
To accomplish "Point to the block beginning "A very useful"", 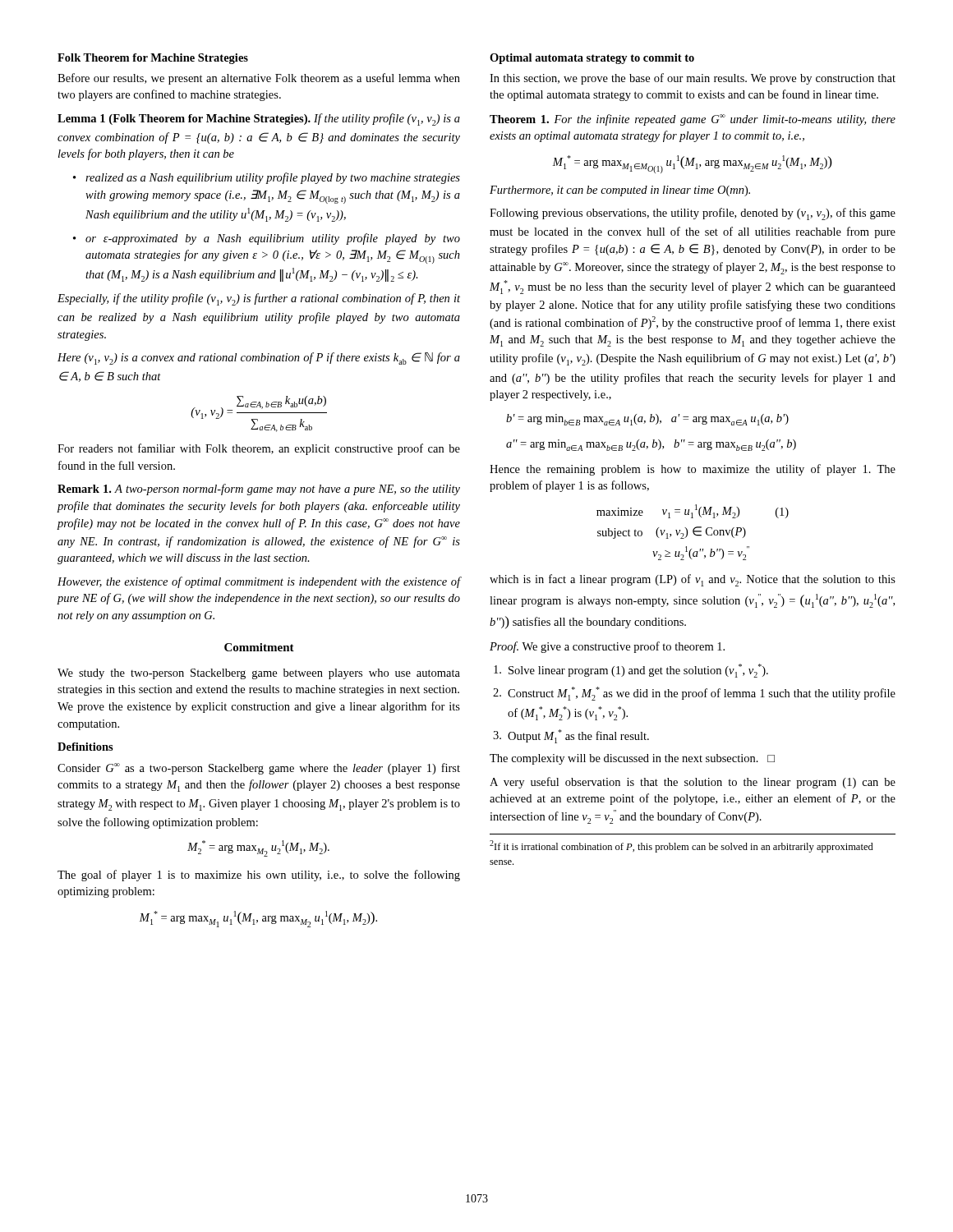I will point(693,800).
